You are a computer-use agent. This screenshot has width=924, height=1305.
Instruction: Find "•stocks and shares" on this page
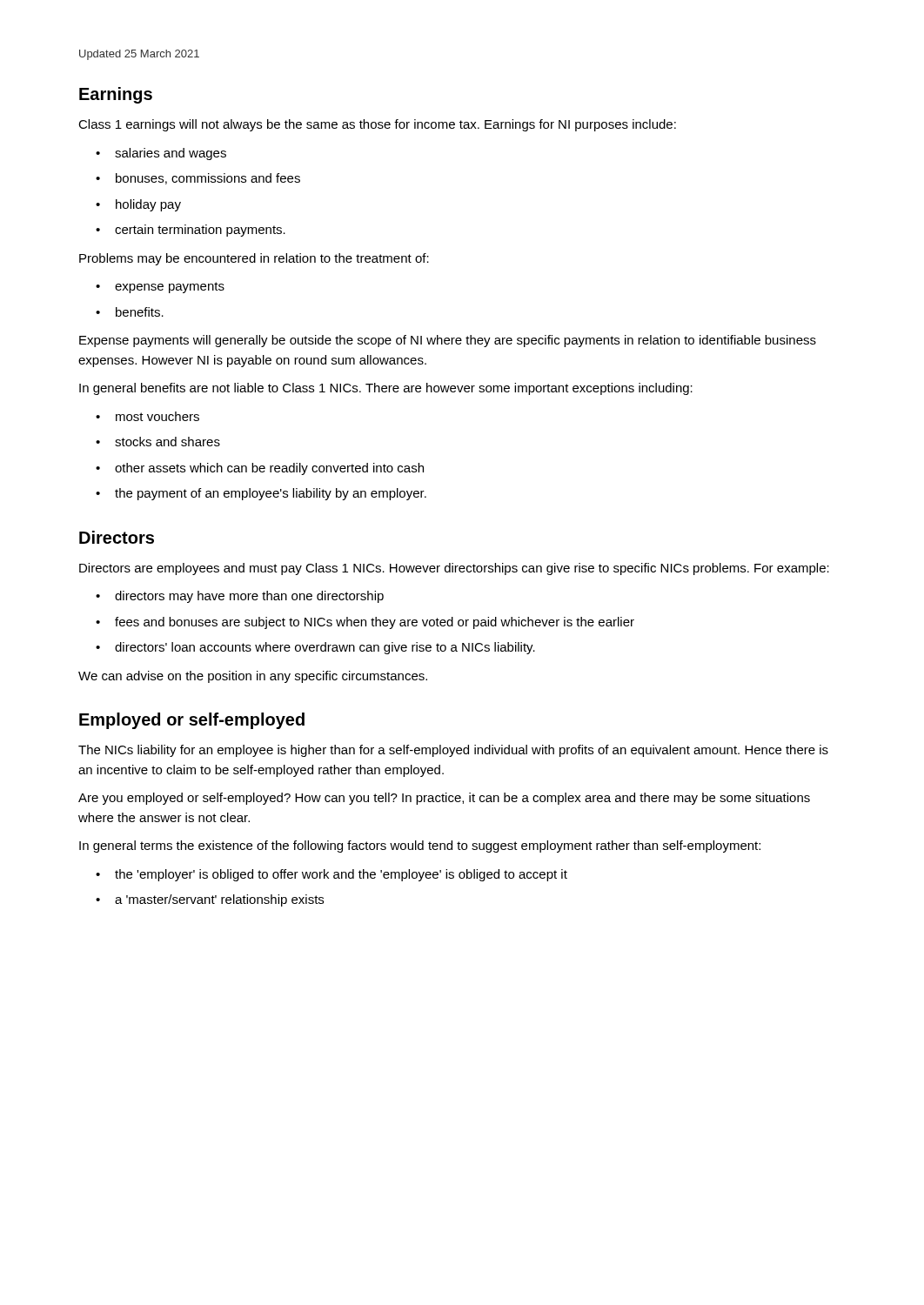coord(158,442)
